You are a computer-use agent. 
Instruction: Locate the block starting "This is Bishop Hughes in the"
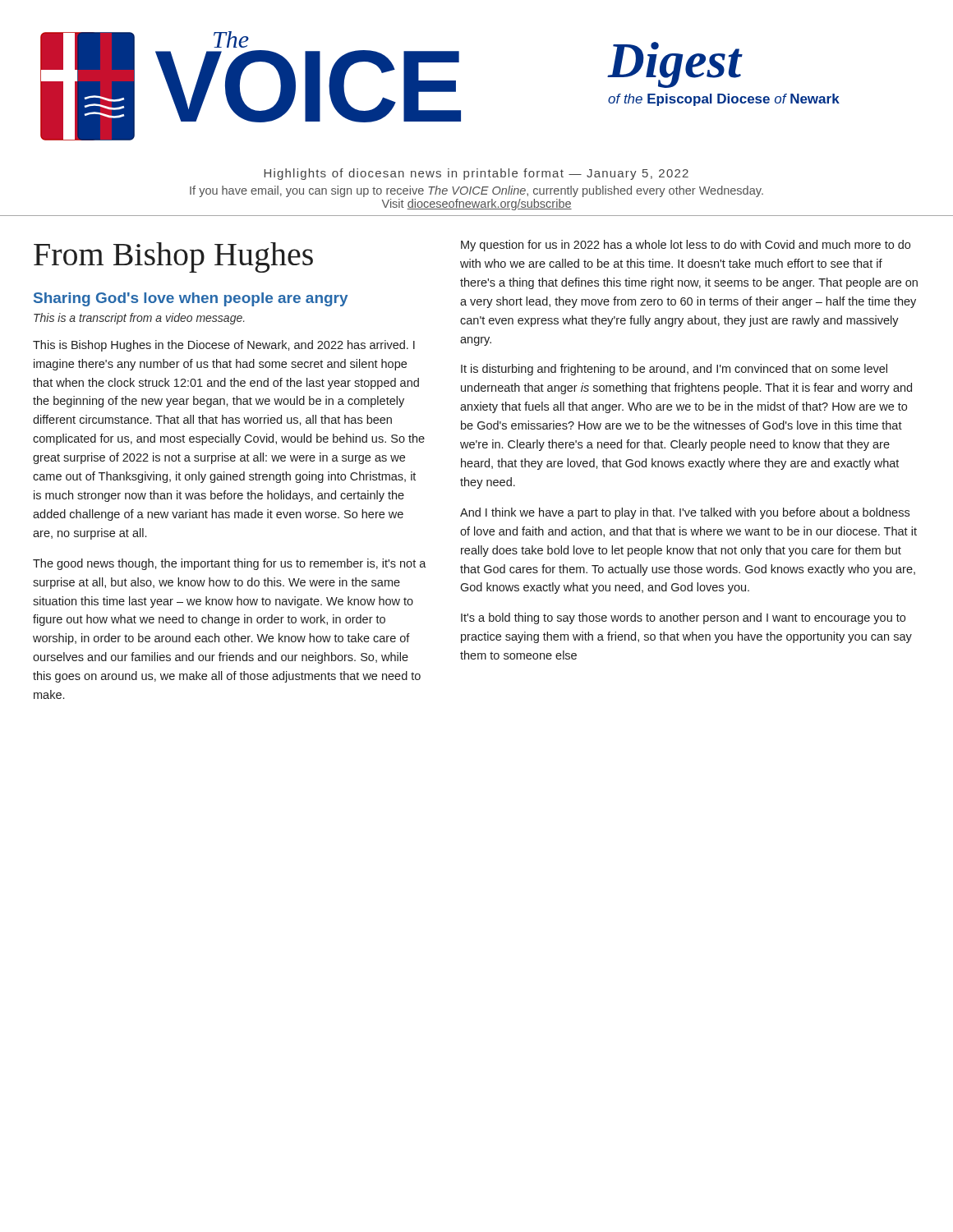230,439
